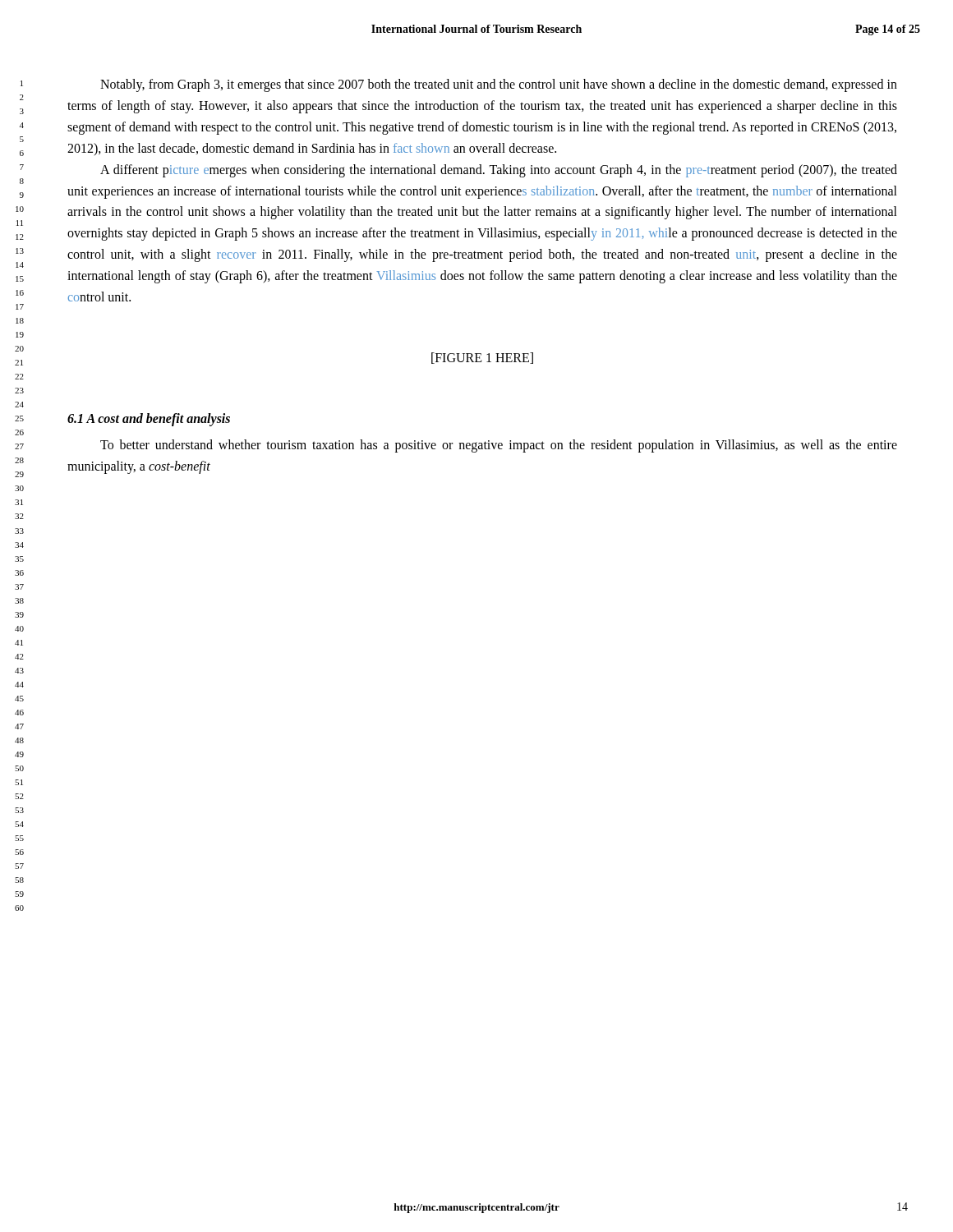Where is the passage that starts "Notably, from Graph 3, it emerges"?
953x1232 pixels.
[x=482, y=116]
